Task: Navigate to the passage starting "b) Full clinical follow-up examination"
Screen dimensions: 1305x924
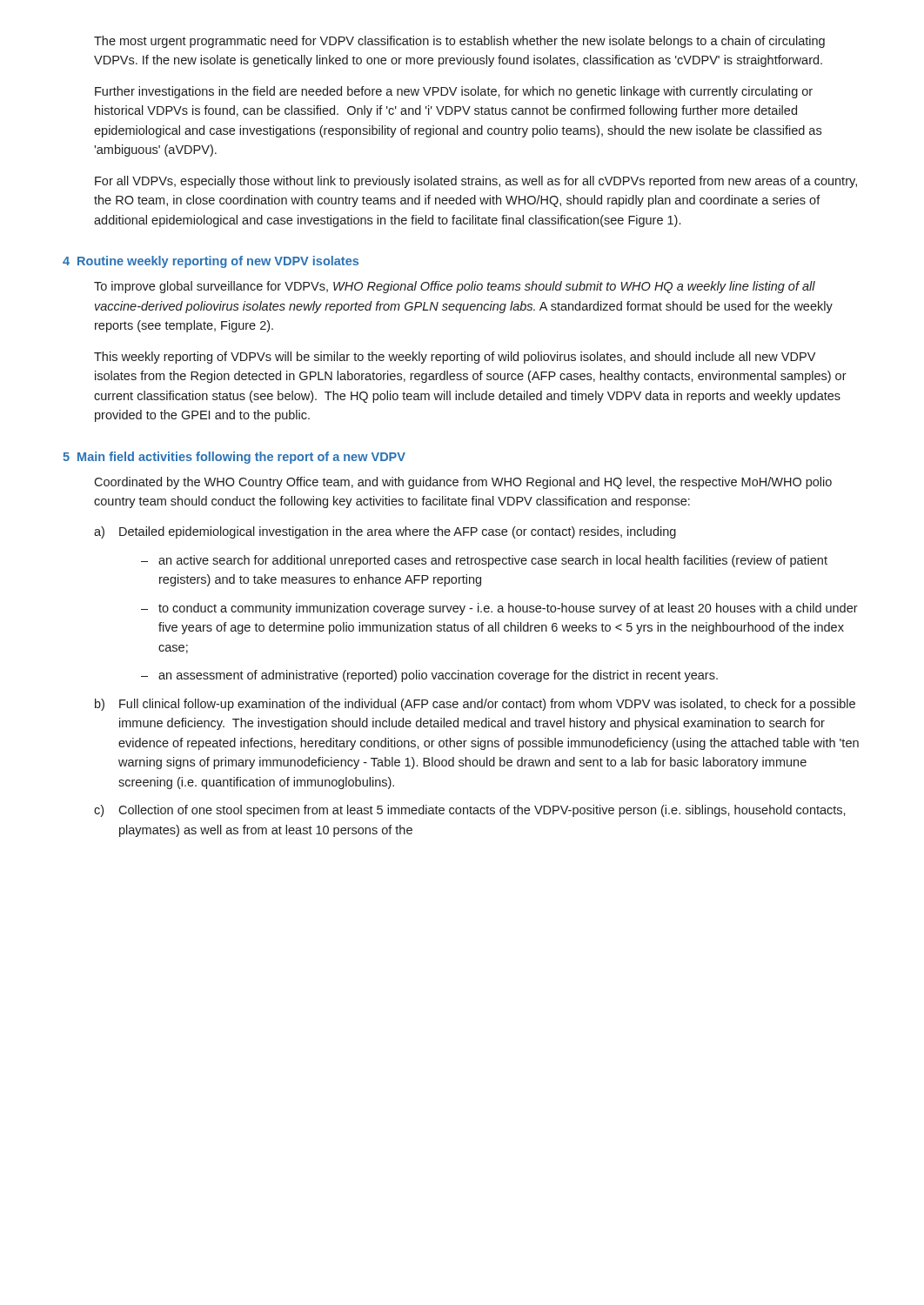Action: (478, 743)
